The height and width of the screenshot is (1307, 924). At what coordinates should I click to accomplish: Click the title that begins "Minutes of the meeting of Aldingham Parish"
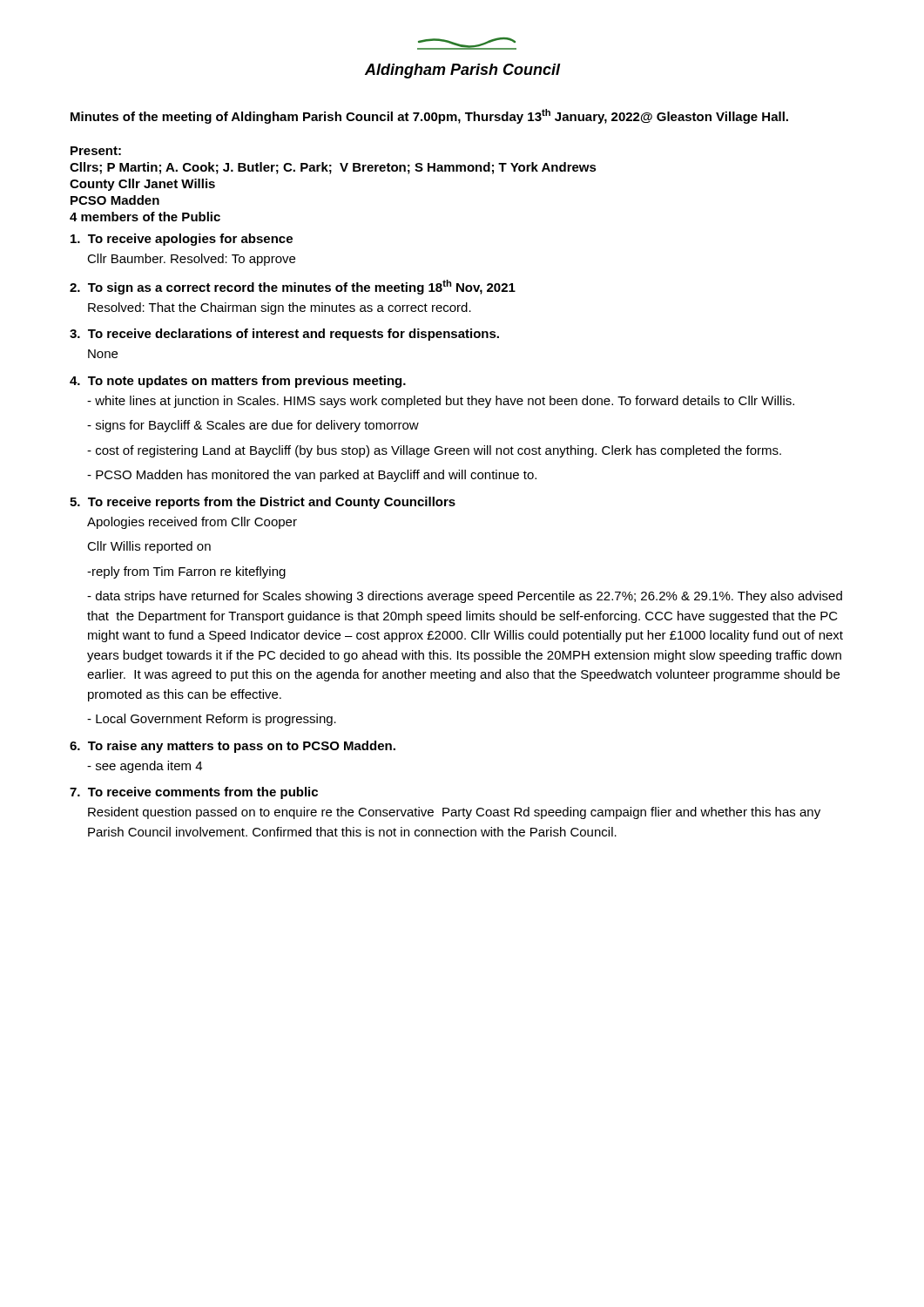tap(429, 115)
